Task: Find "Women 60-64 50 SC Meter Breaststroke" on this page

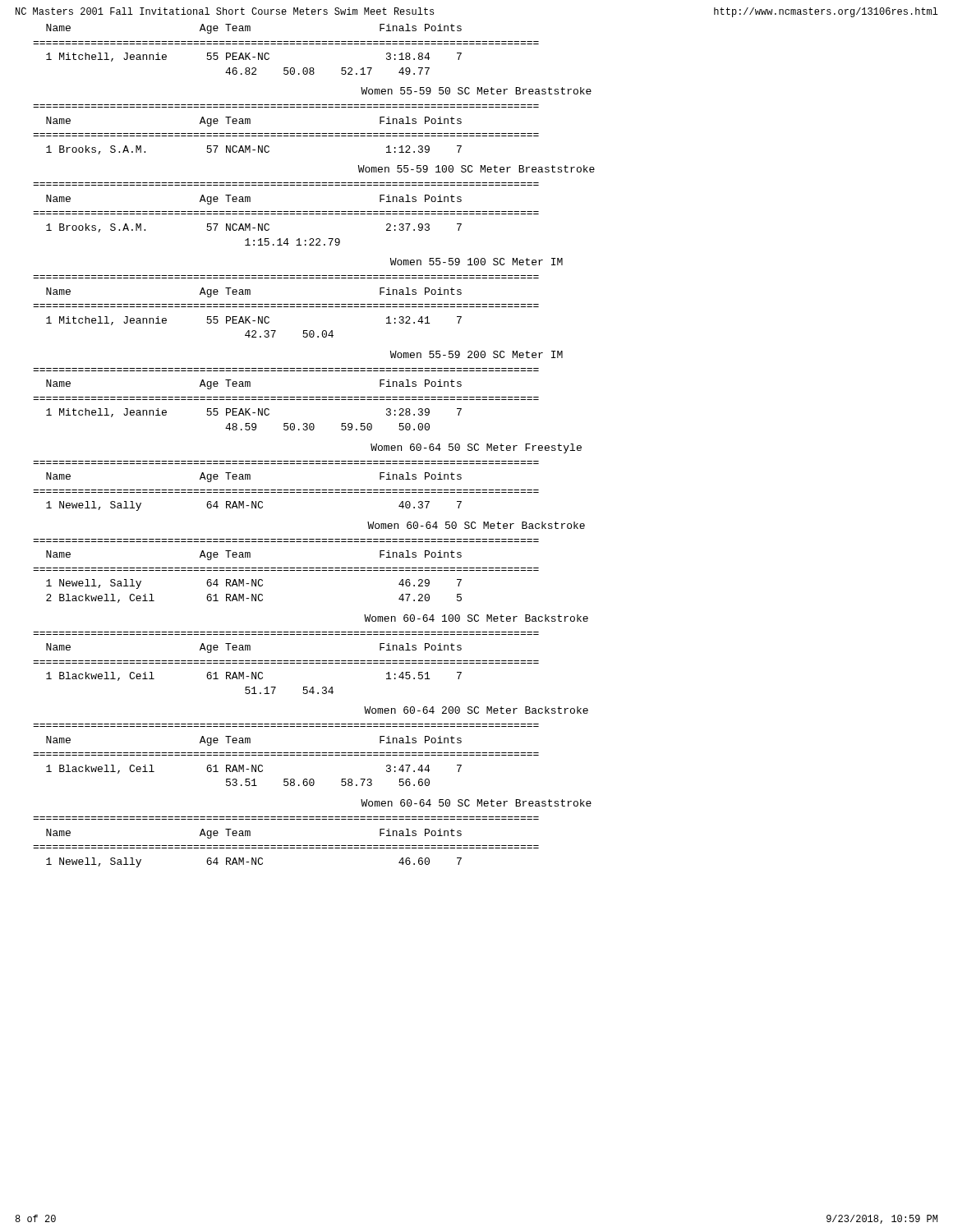Action: pyautogui.click(x=476, y=804)
